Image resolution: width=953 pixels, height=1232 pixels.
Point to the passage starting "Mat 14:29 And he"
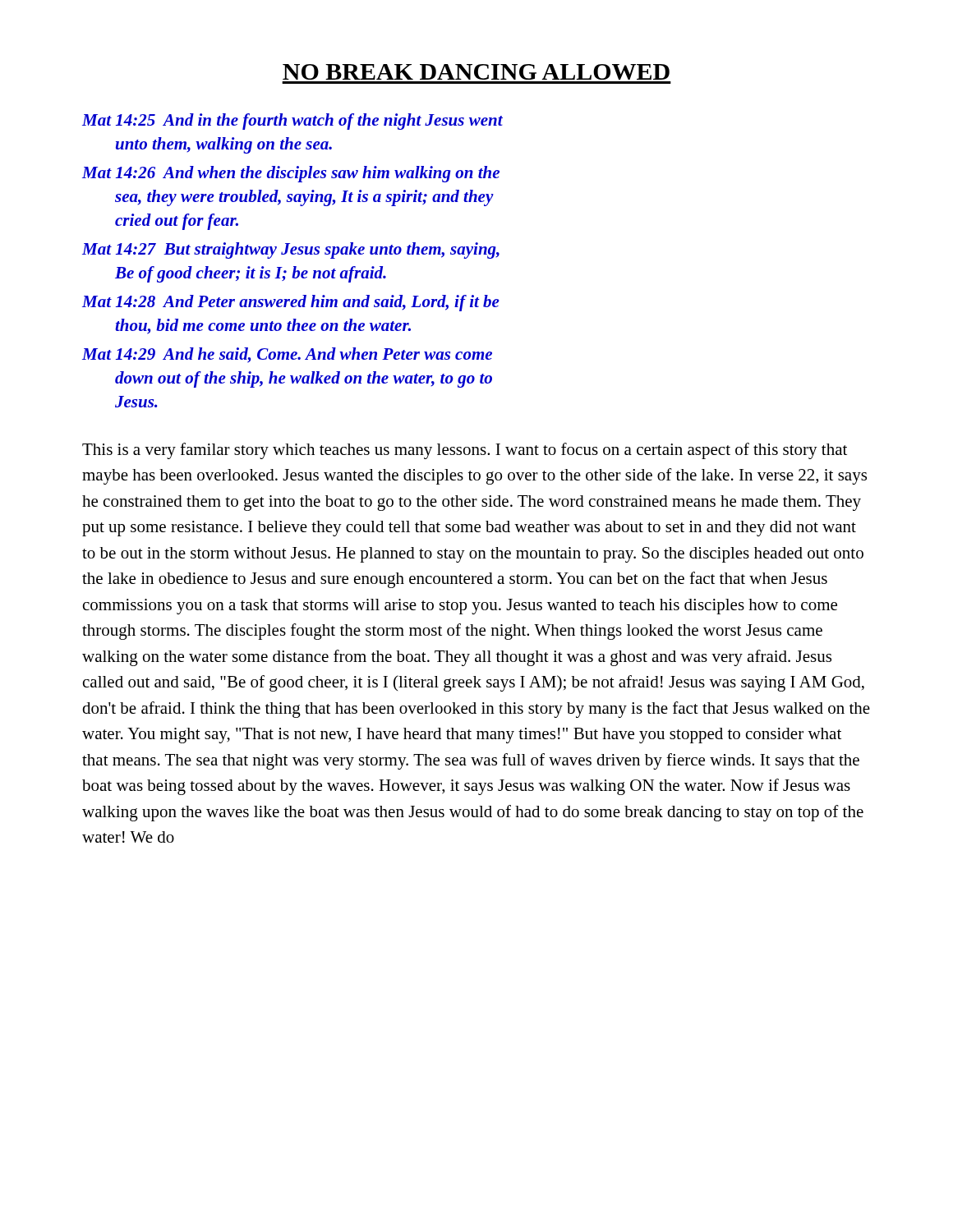[x=476, y=378]
